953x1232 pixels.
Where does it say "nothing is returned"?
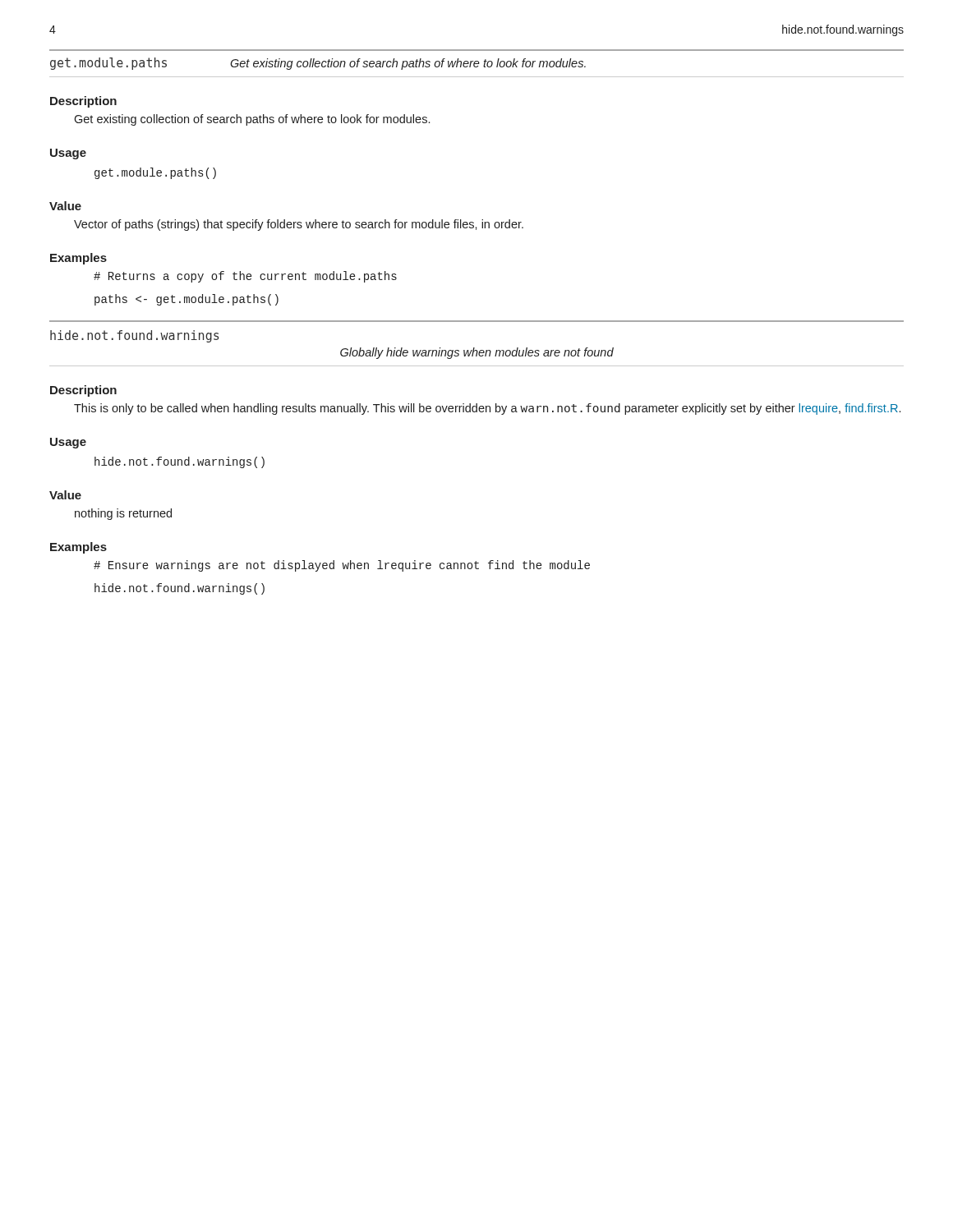tap(123, 513)
